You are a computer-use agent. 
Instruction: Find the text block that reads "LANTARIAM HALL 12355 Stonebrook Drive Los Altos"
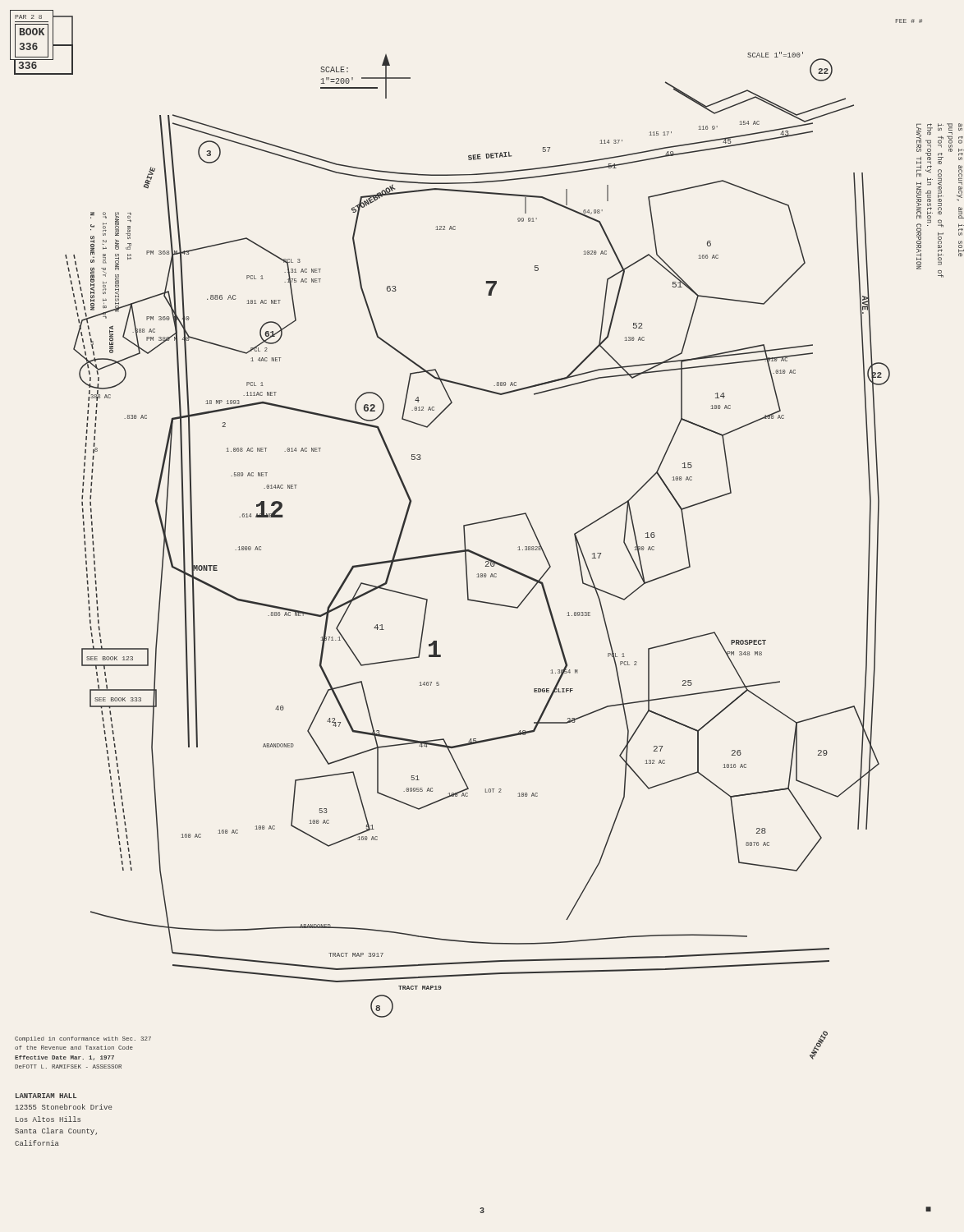(64, 1120)
